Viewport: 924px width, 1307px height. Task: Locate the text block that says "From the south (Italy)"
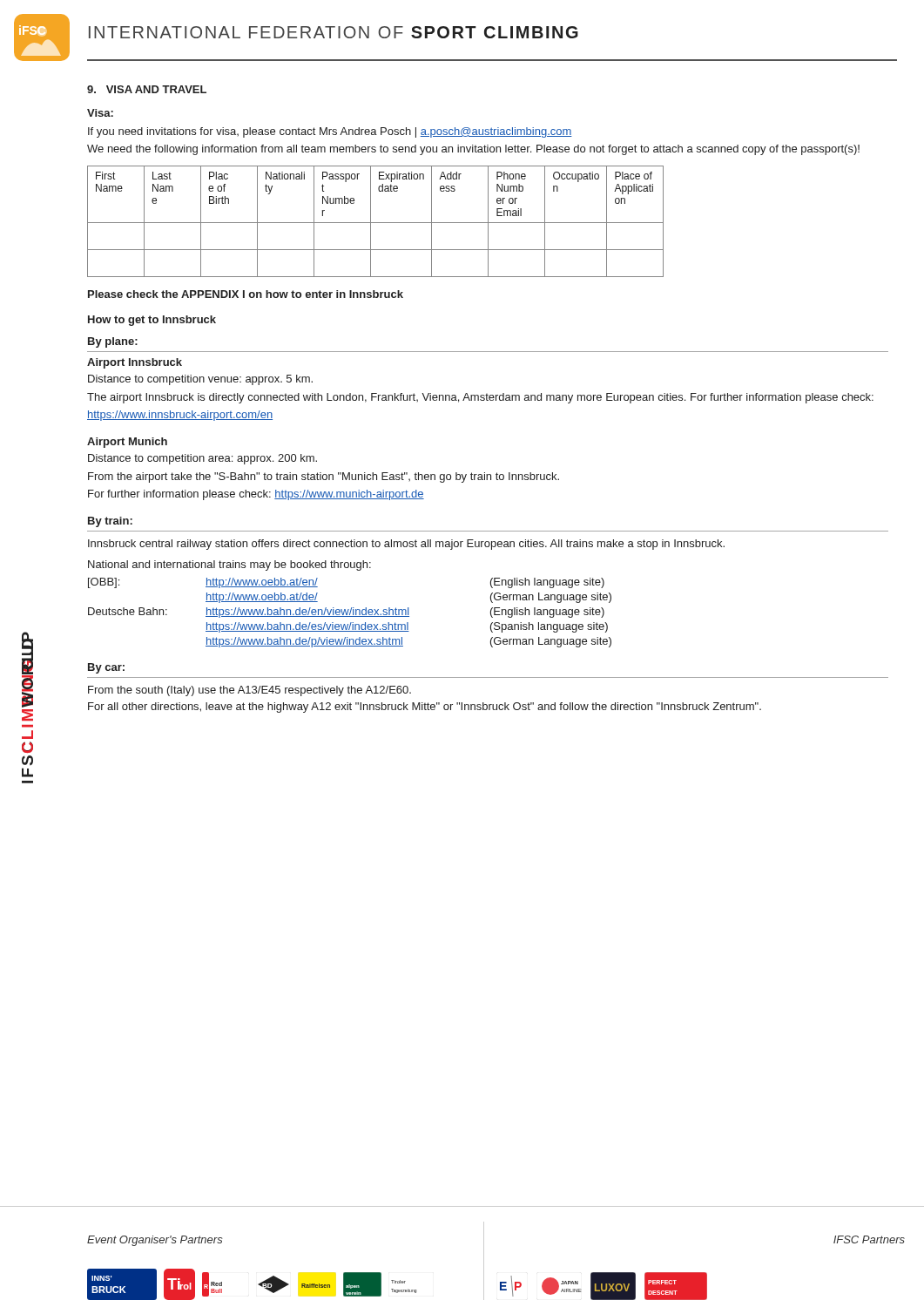[424, 698]
